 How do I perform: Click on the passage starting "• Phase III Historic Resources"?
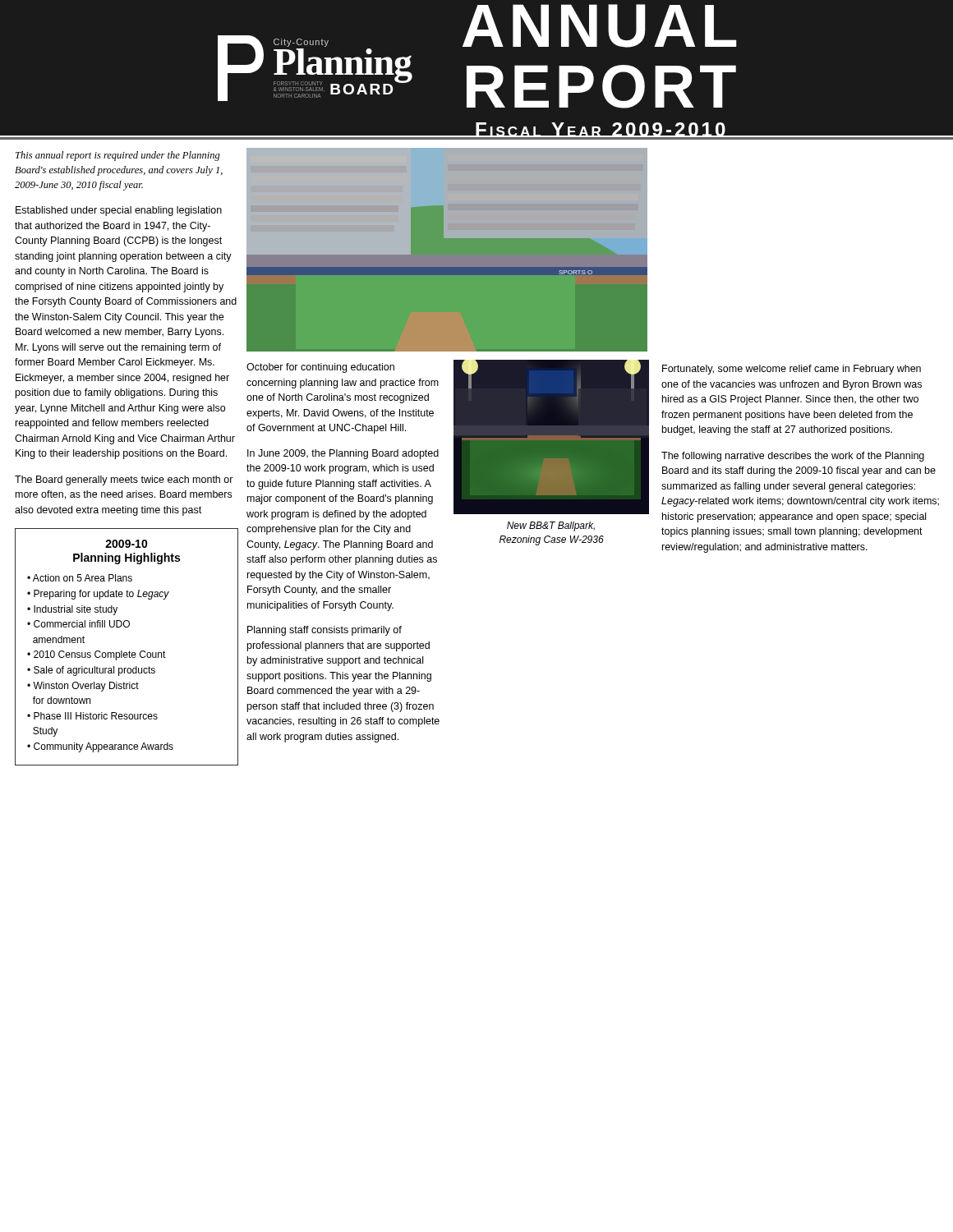click(92, 724)
